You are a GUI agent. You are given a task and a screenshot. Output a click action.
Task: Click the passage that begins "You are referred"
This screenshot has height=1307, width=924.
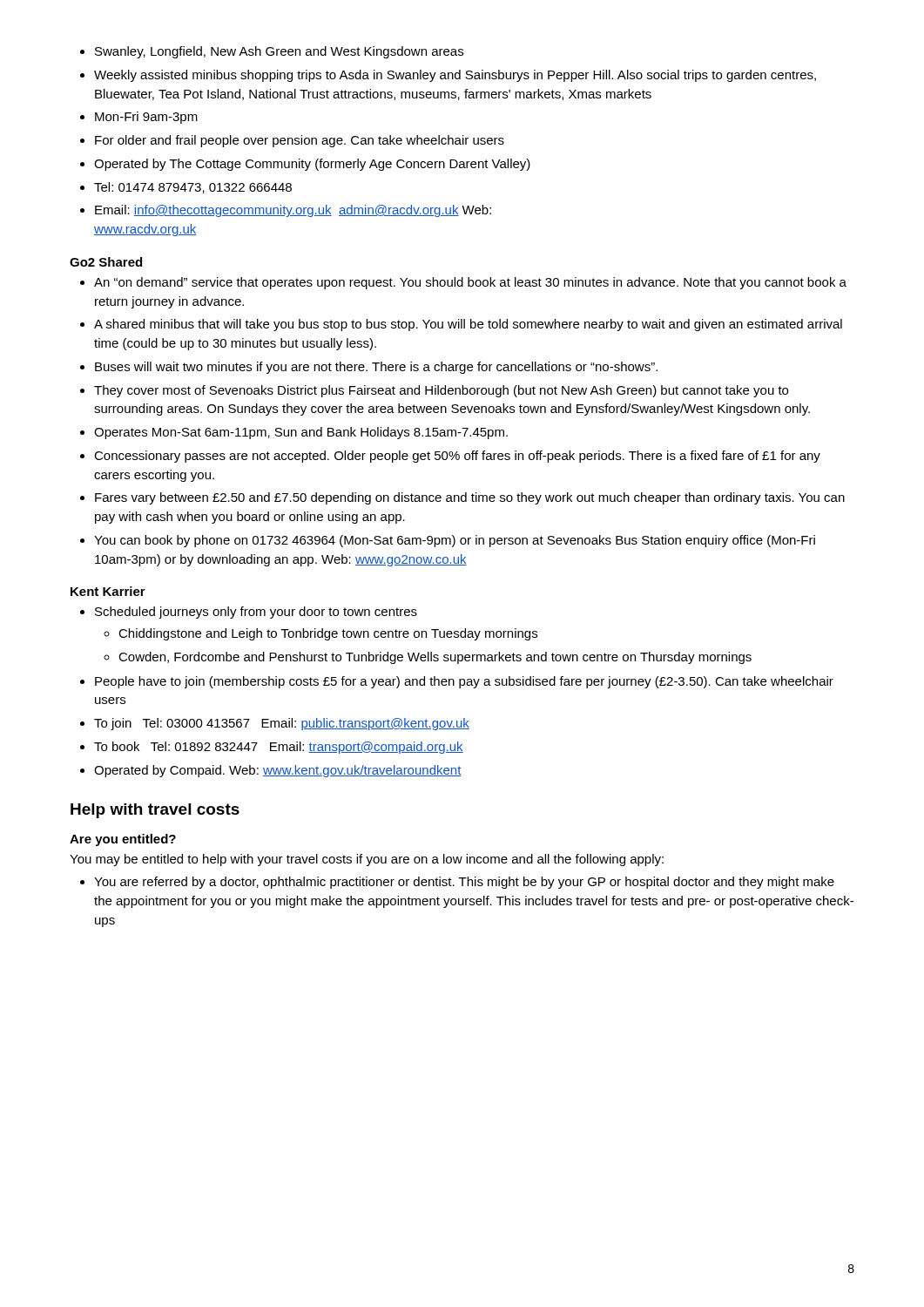(462, 901)
